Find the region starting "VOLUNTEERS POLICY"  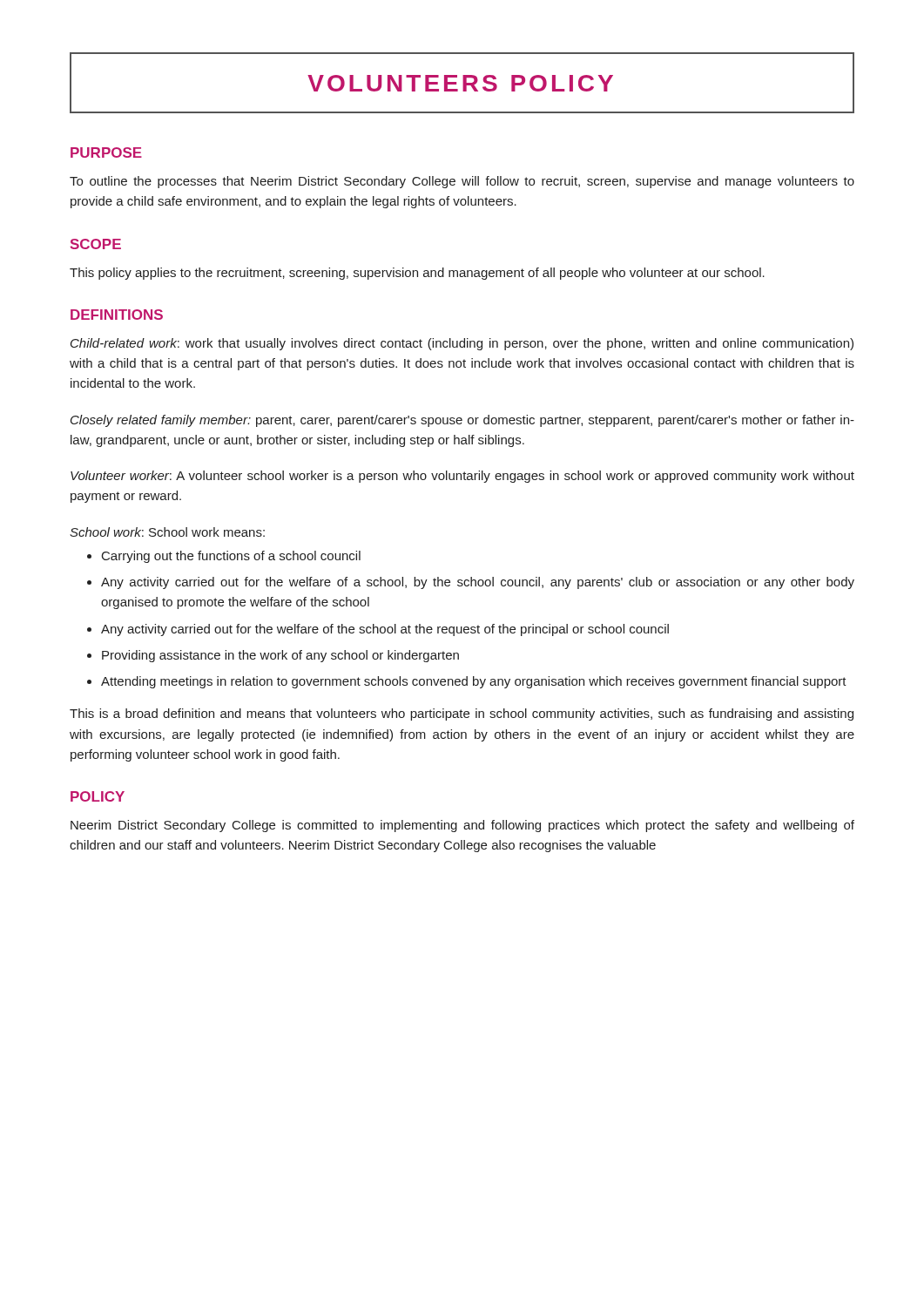tap(462, 84)
